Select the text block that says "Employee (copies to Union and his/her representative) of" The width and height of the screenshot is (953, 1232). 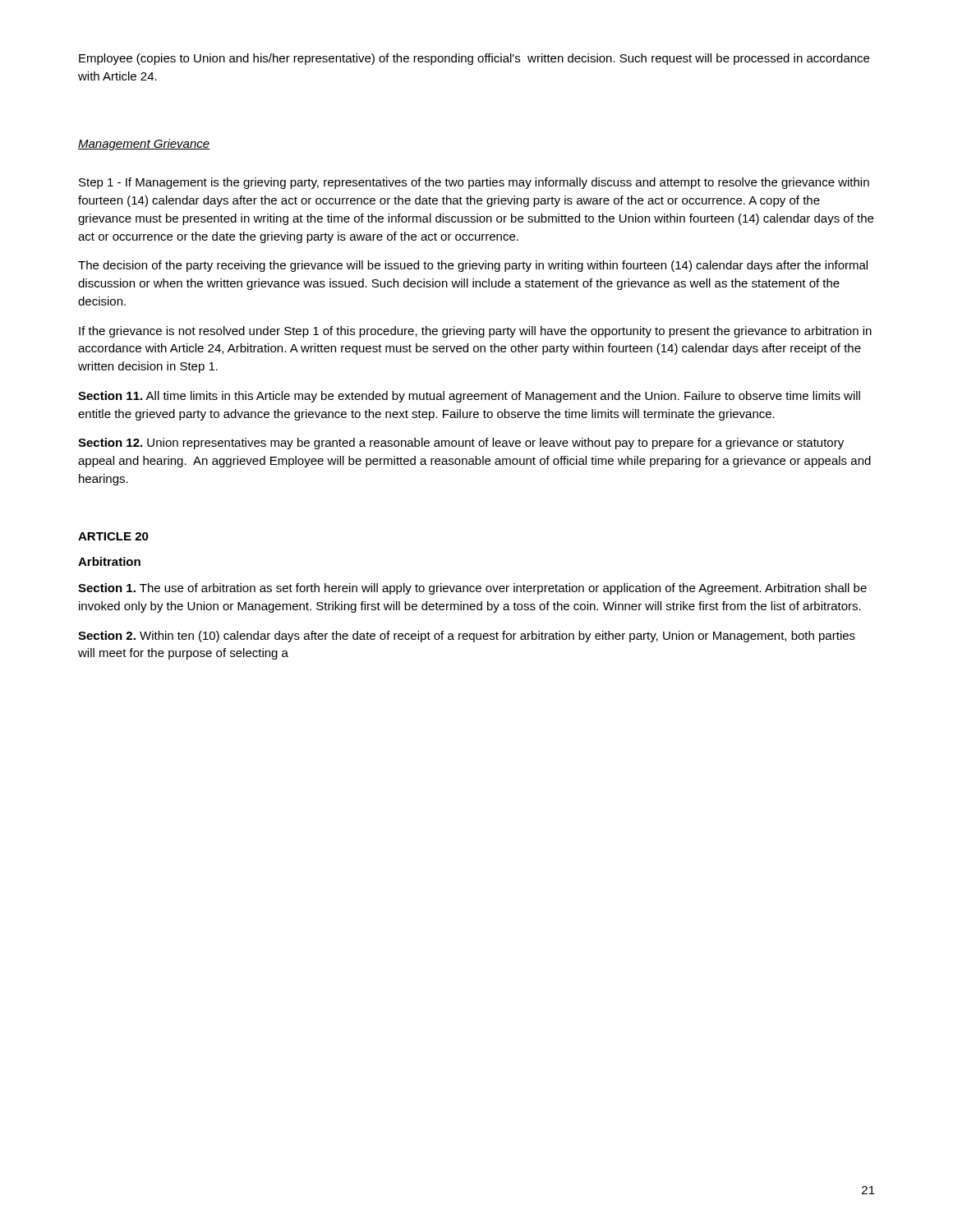pyautogui.click(x=474, y=67)
